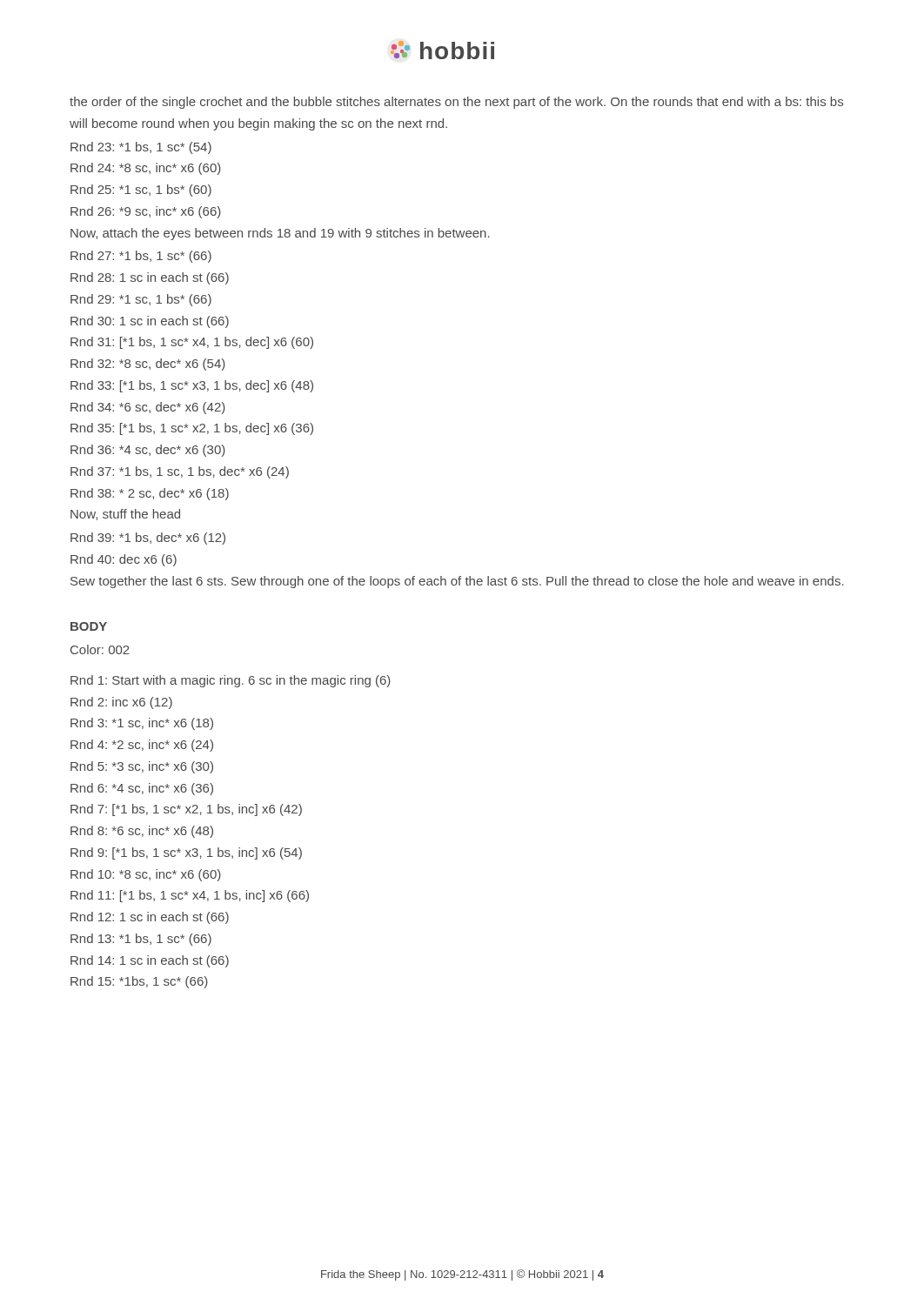924x1305 pixels.
Task: Find the region starting "Rnd 38: * 2 sc,"
Action: click(x=149, y=492)
